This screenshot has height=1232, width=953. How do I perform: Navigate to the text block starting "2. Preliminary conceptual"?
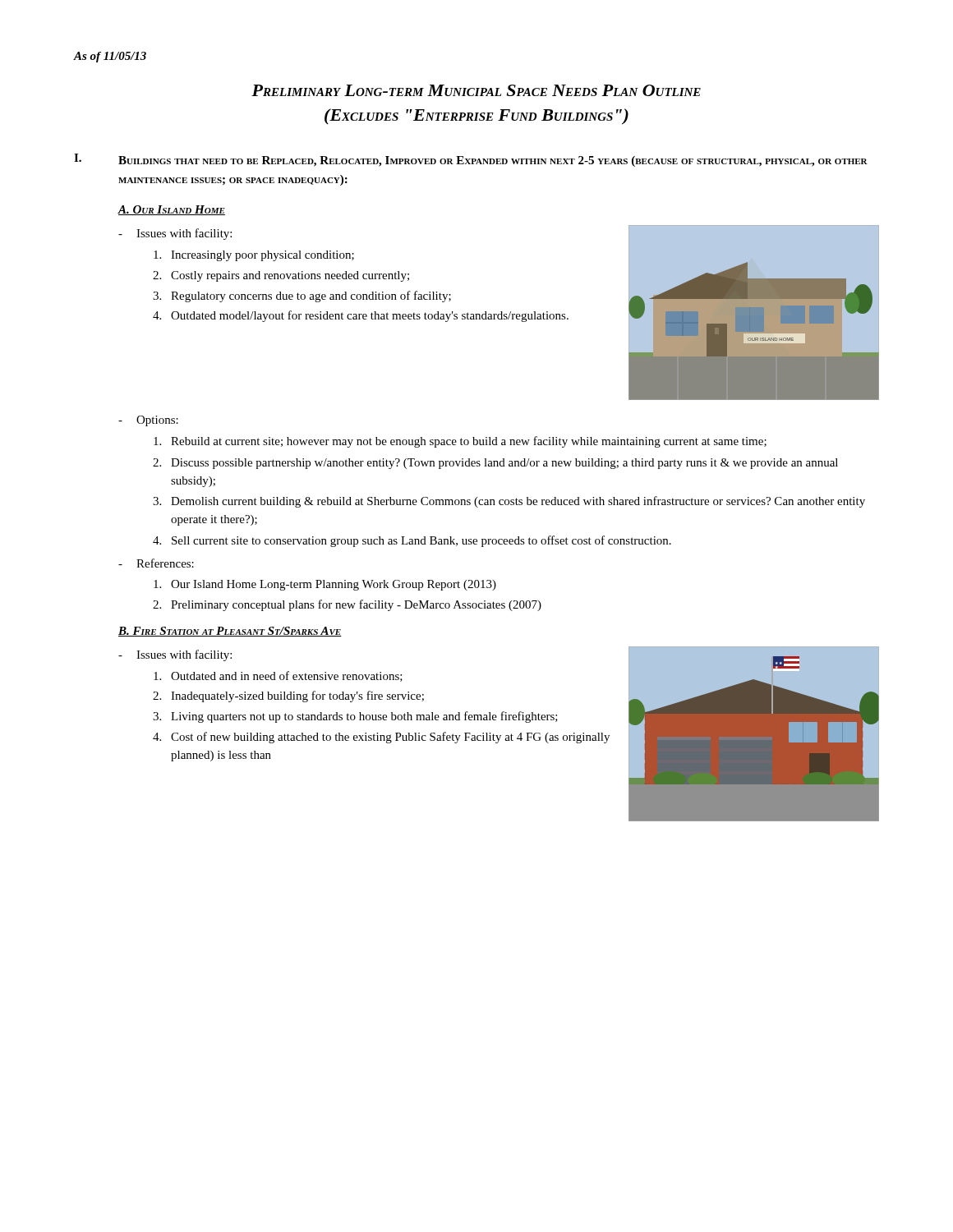coord(347,605)
